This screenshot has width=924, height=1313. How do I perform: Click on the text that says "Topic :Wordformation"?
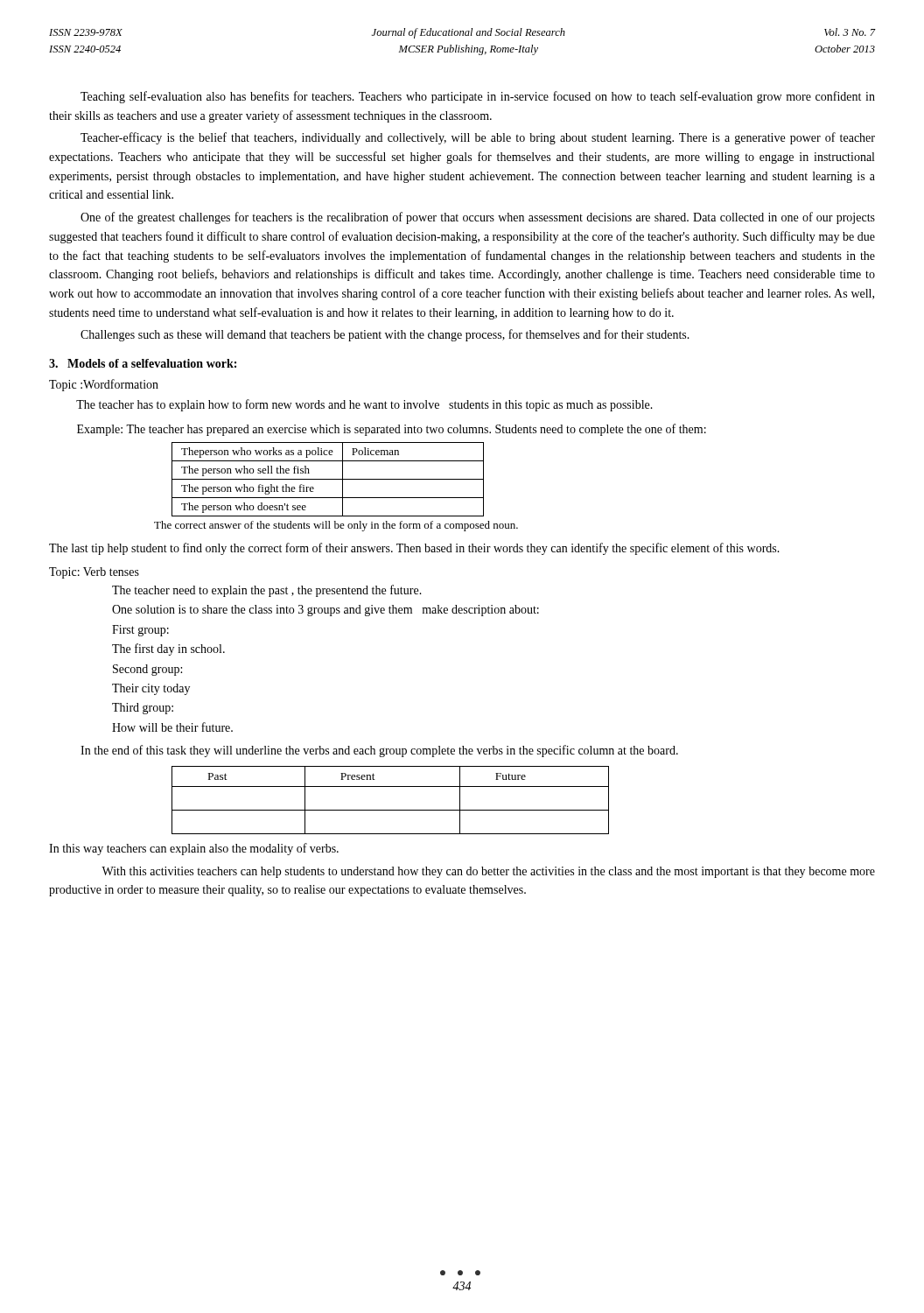pyautogui.click(x=104, y=385)
